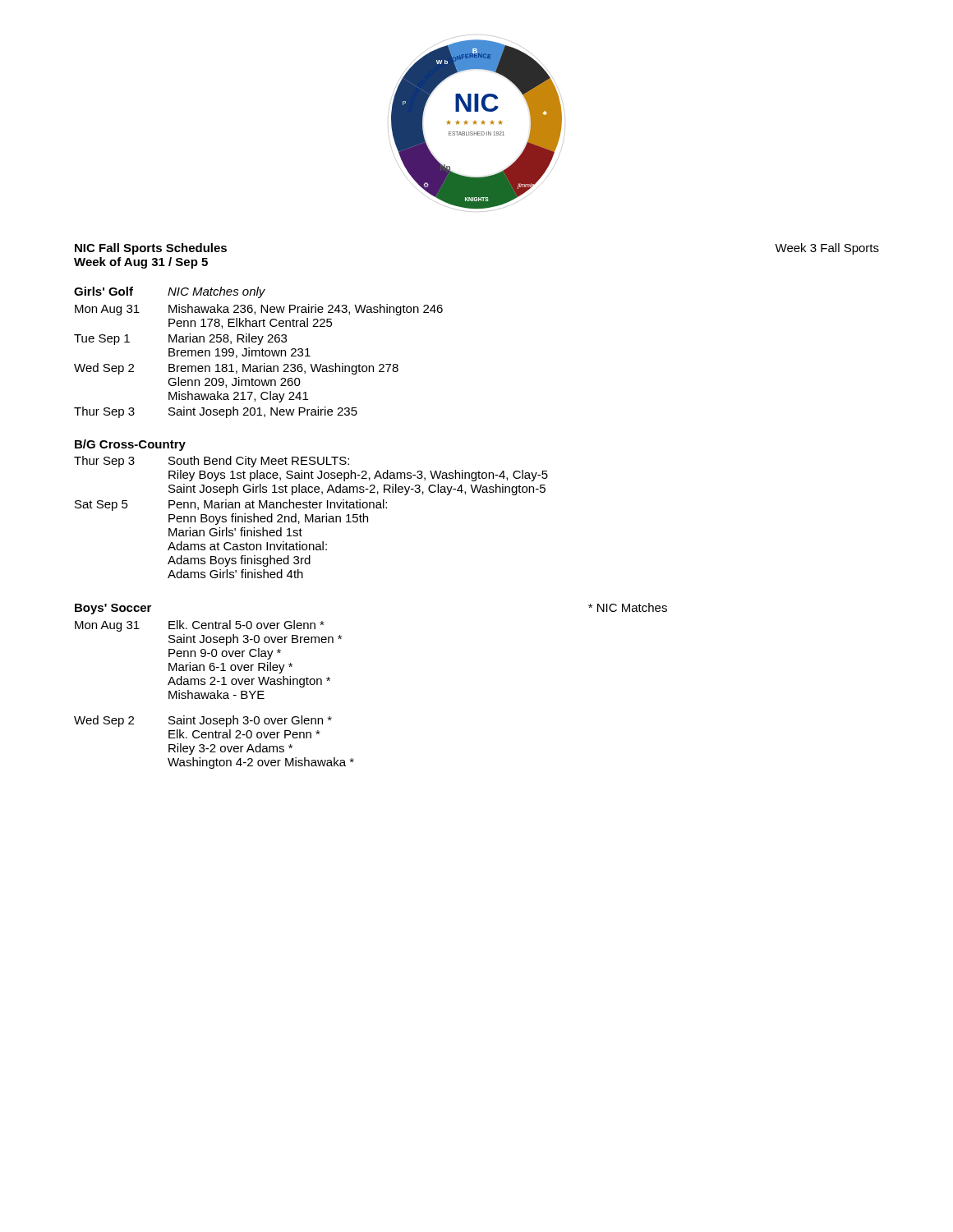
Task: Where does it say "NIC Matches"?
Action: point(628,607)
